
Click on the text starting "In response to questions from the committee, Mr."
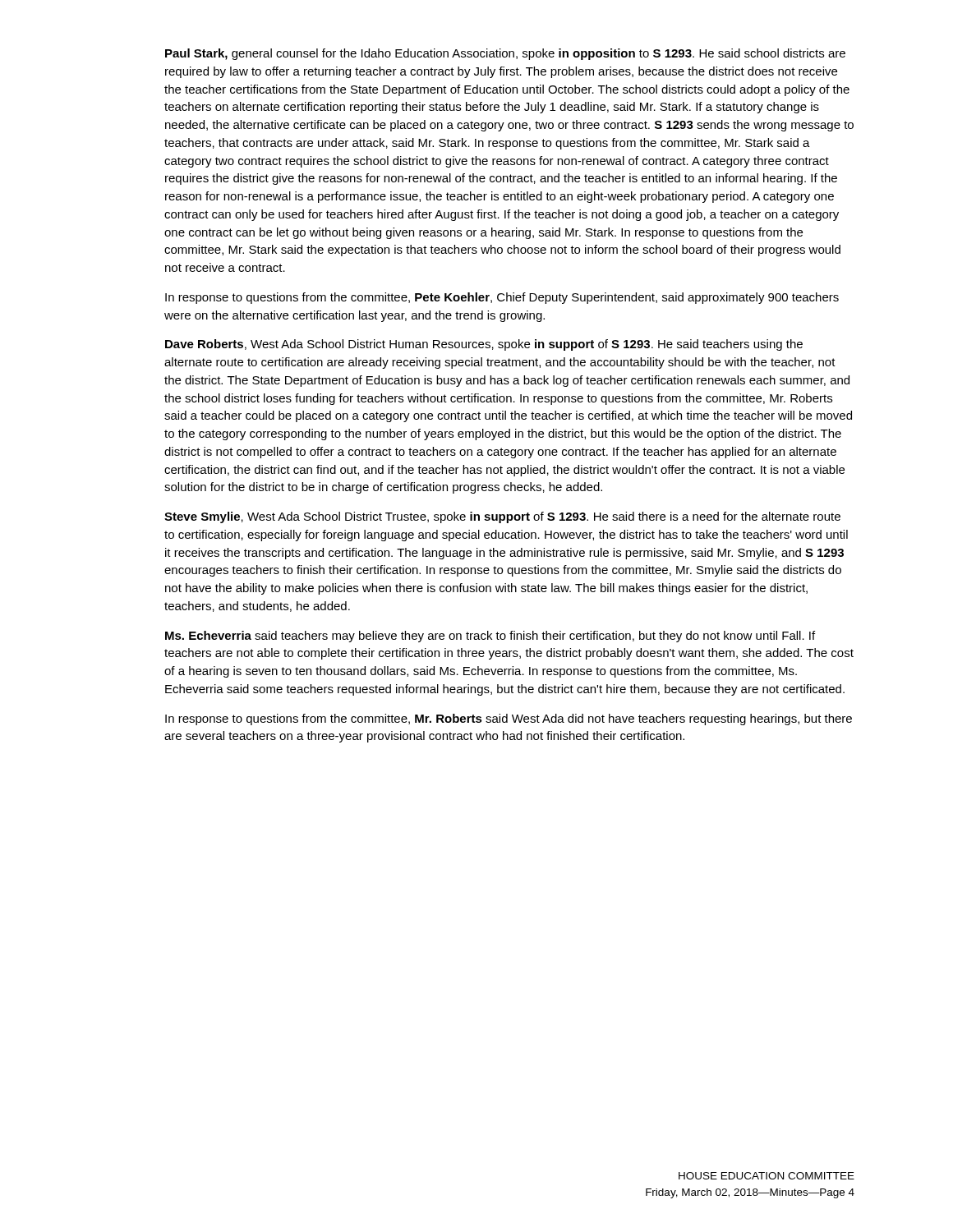(x=508, y=727)
